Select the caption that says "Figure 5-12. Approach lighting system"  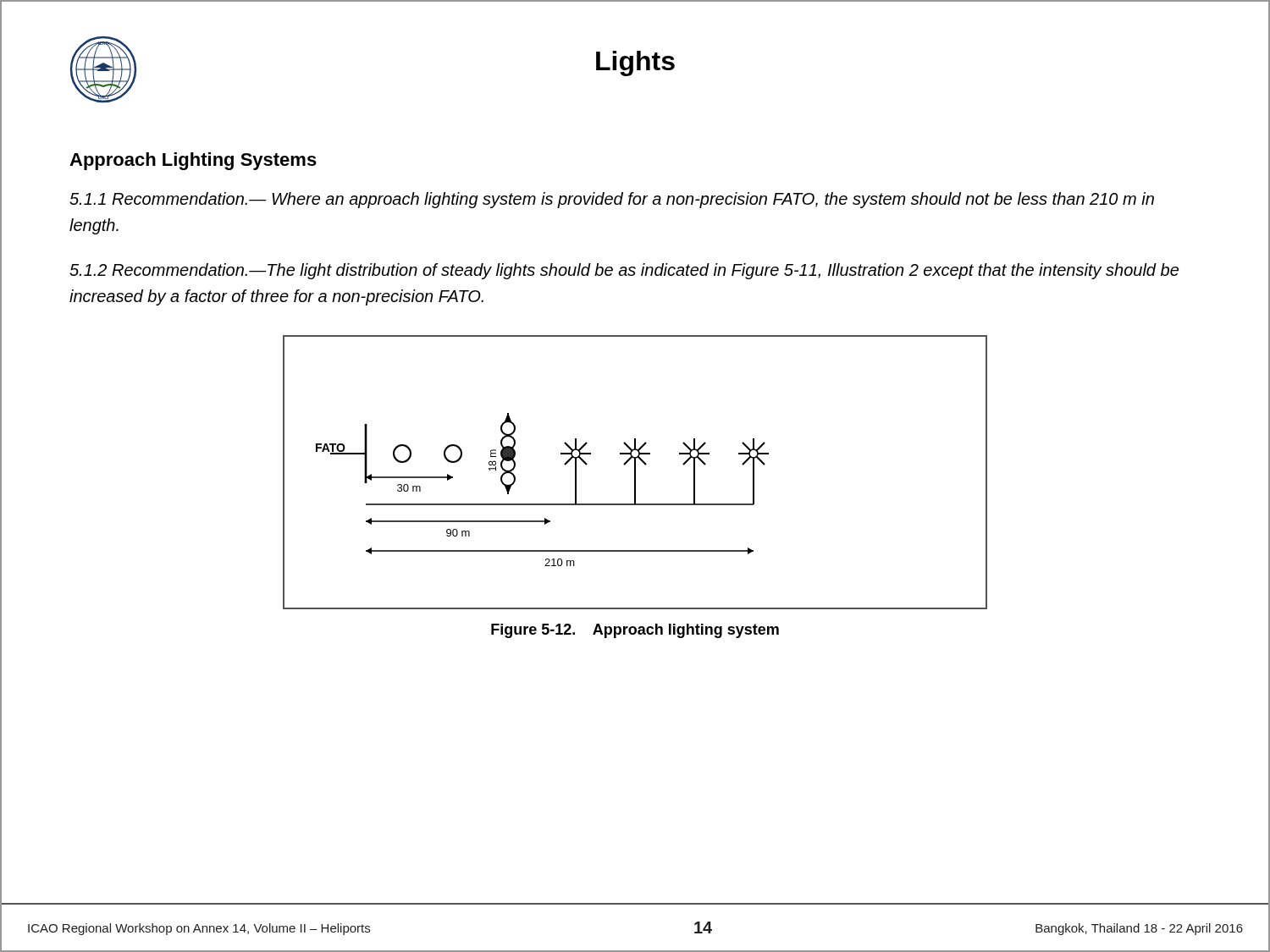click(x=635, y=630)
